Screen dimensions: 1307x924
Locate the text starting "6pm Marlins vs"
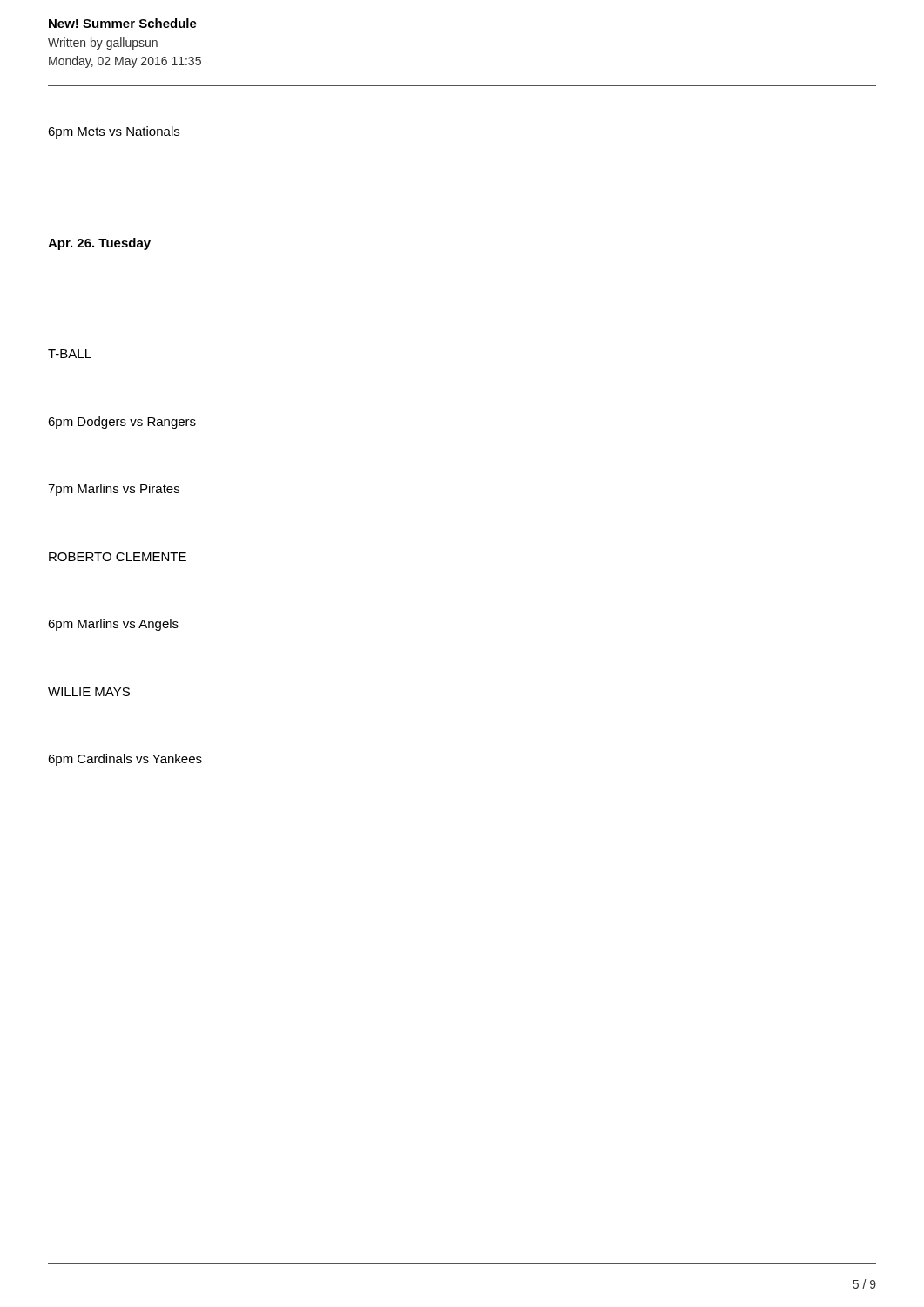pyautogui.click(x=113, y=625)
